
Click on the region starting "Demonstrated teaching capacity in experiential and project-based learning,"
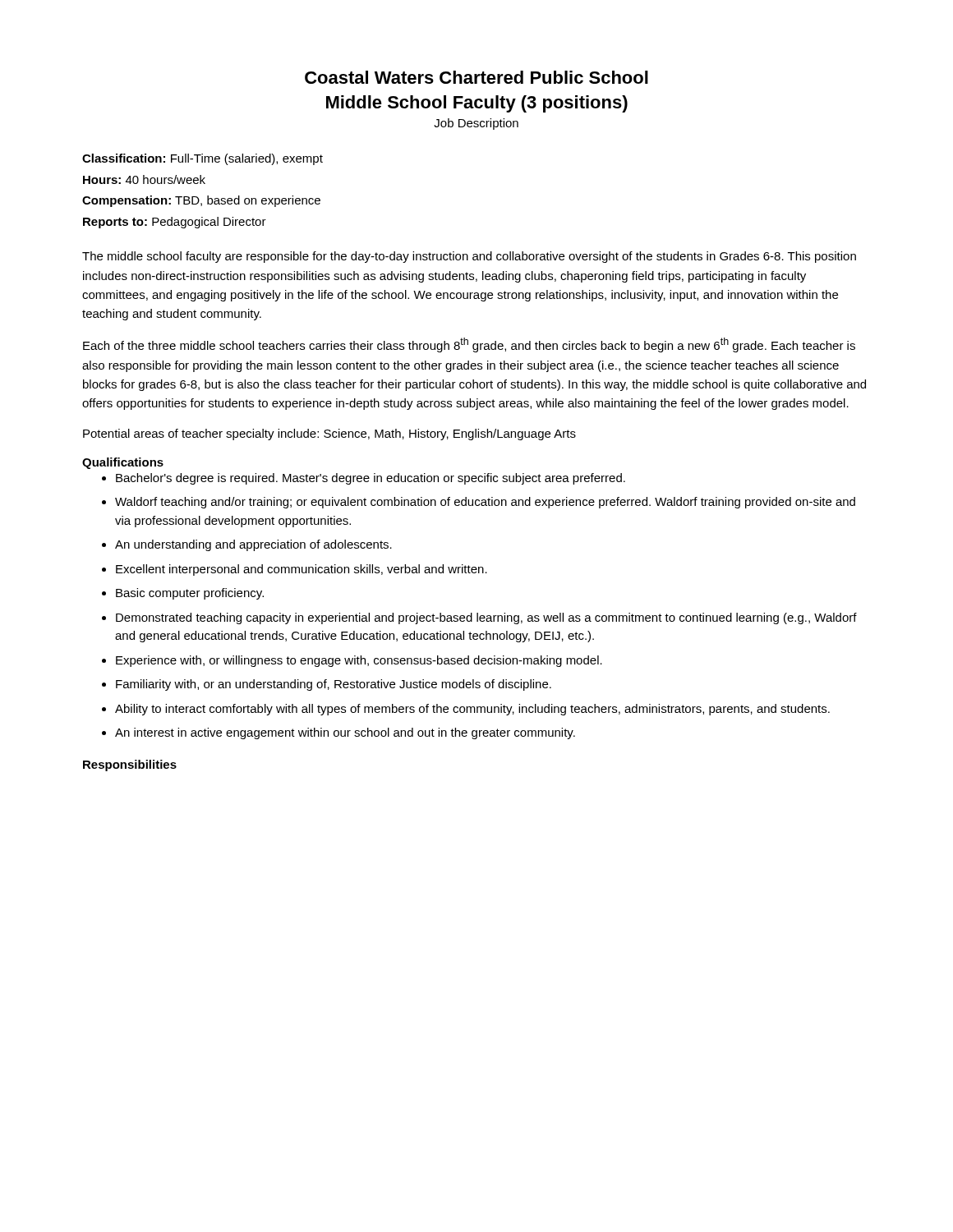[493, 627]
